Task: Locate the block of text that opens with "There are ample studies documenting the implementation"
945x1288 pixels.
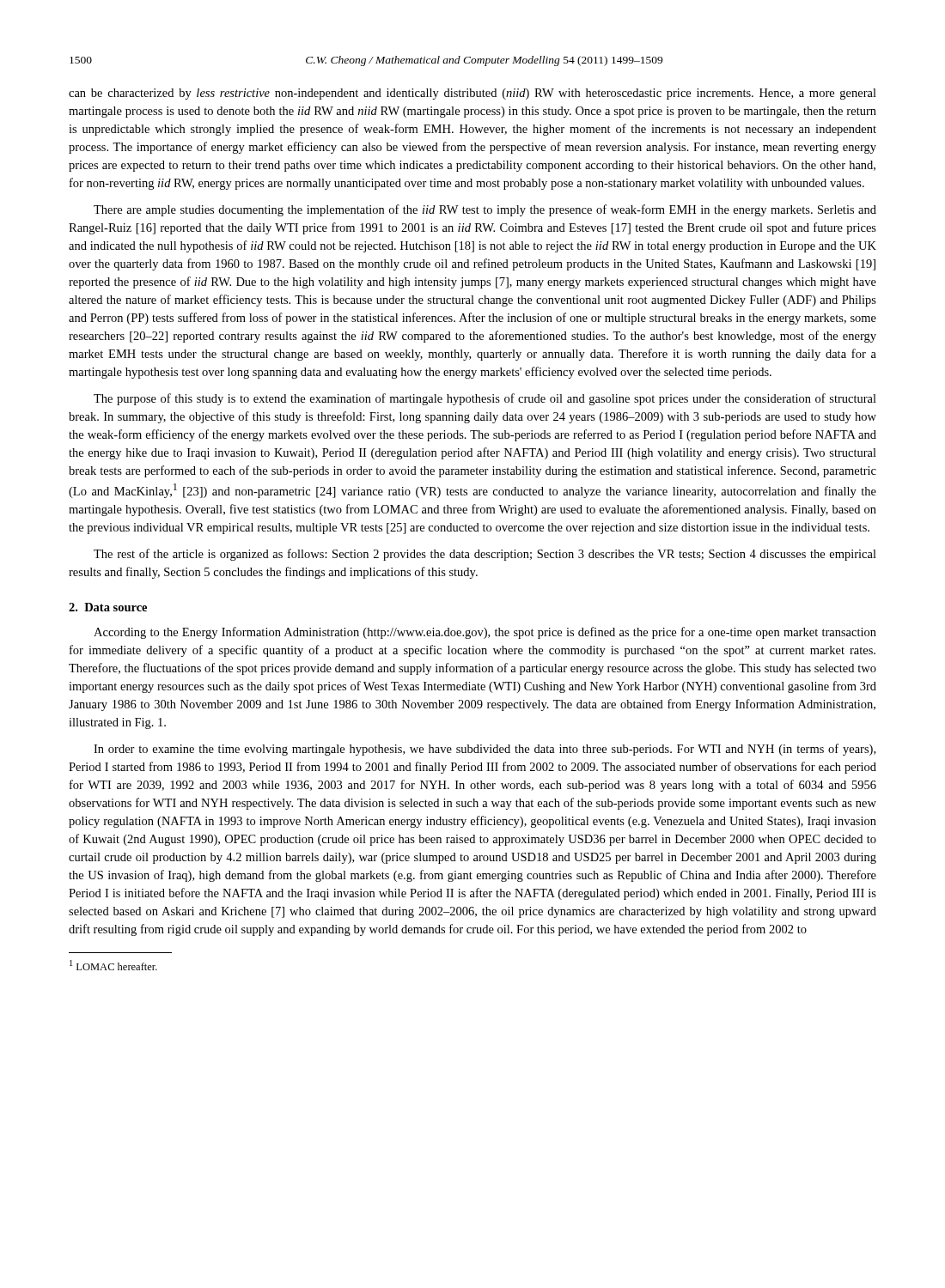Action: point(472,291)
